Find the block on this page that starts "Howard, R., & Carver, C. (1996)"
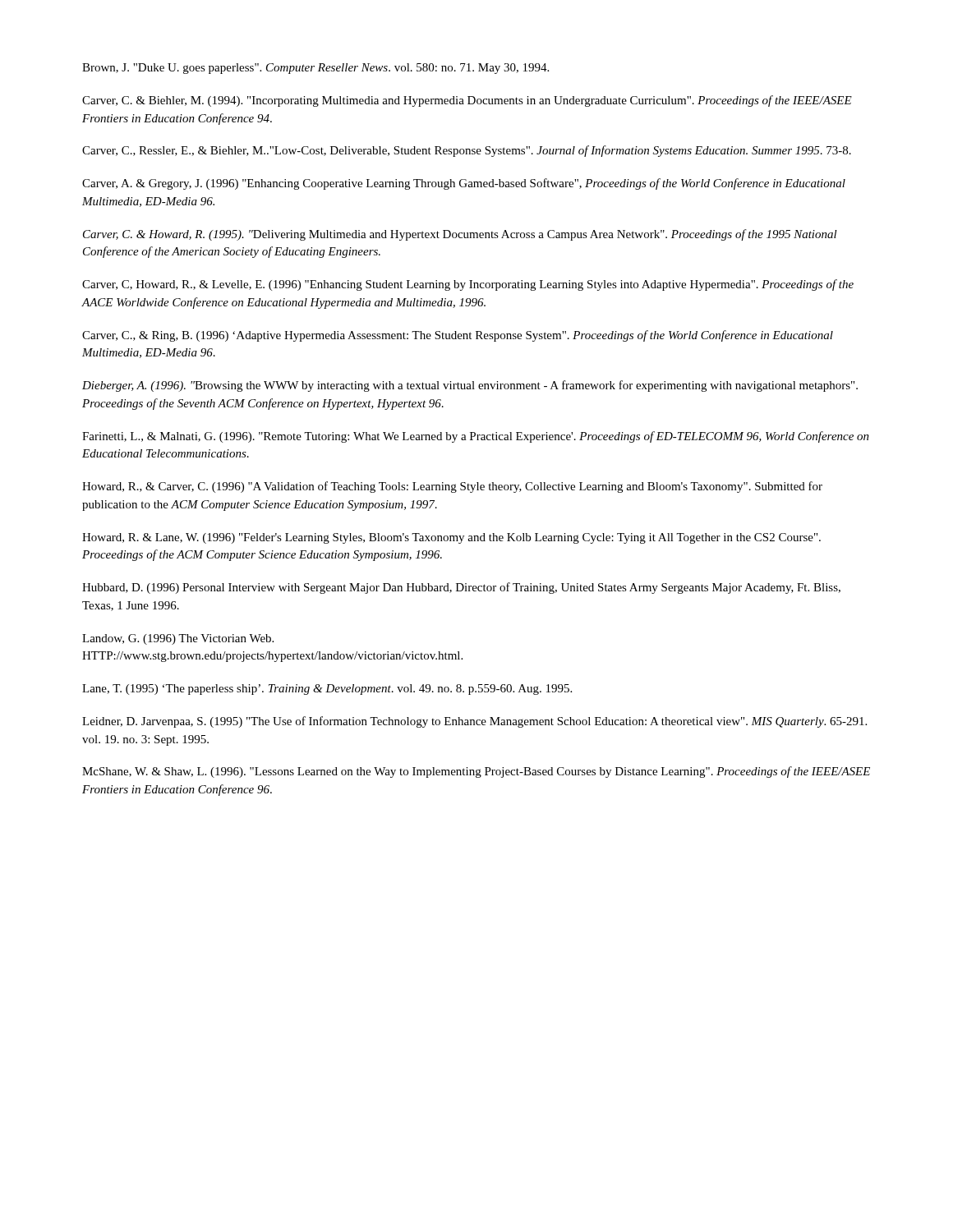This screenshot has height=1232, width=953. [452, 495]
